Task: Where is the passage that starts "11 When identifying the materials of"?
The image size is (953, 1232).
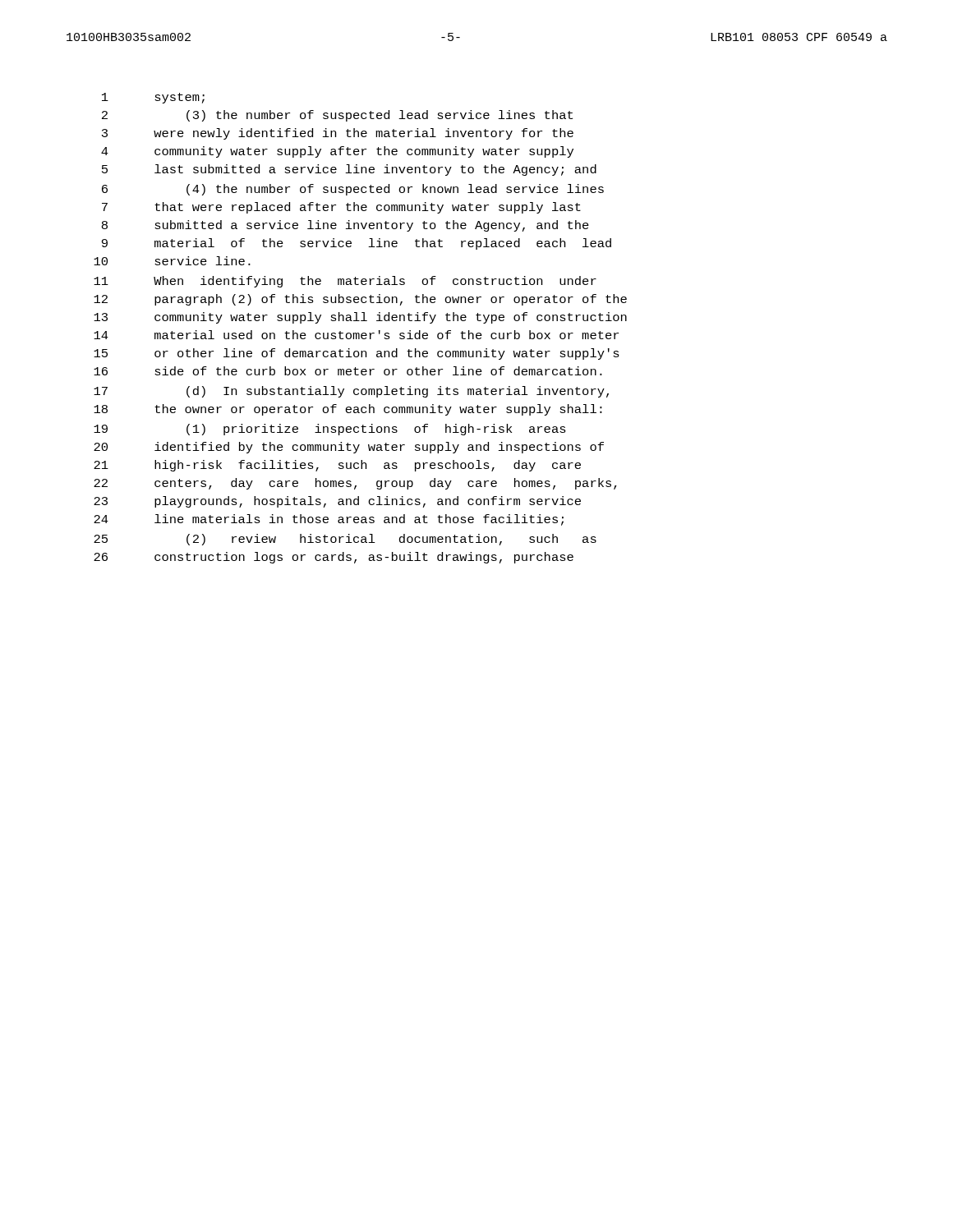Action: tap(476, 282)
